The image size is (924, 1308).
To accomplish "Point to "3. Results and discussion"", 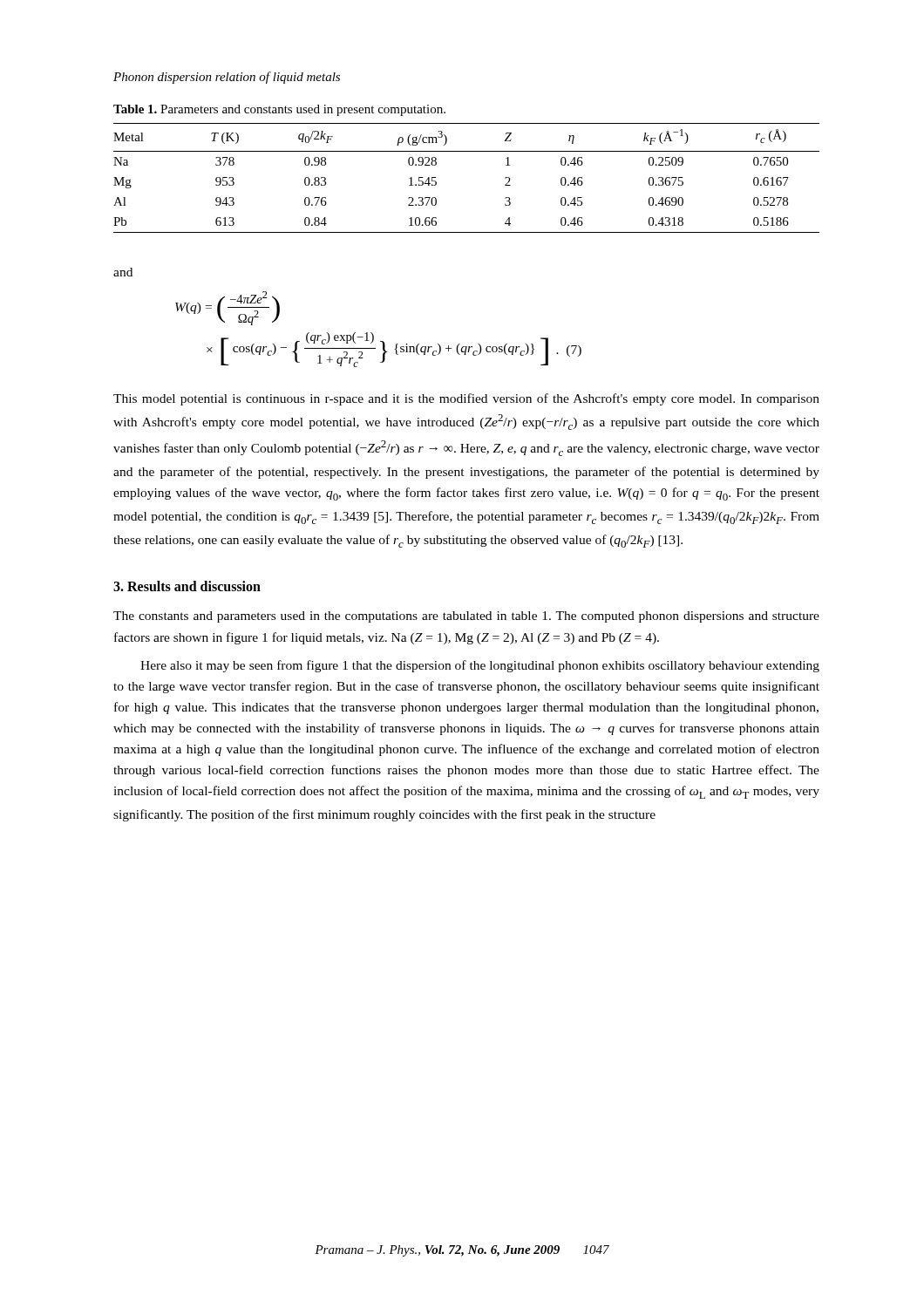I will 187,587.
